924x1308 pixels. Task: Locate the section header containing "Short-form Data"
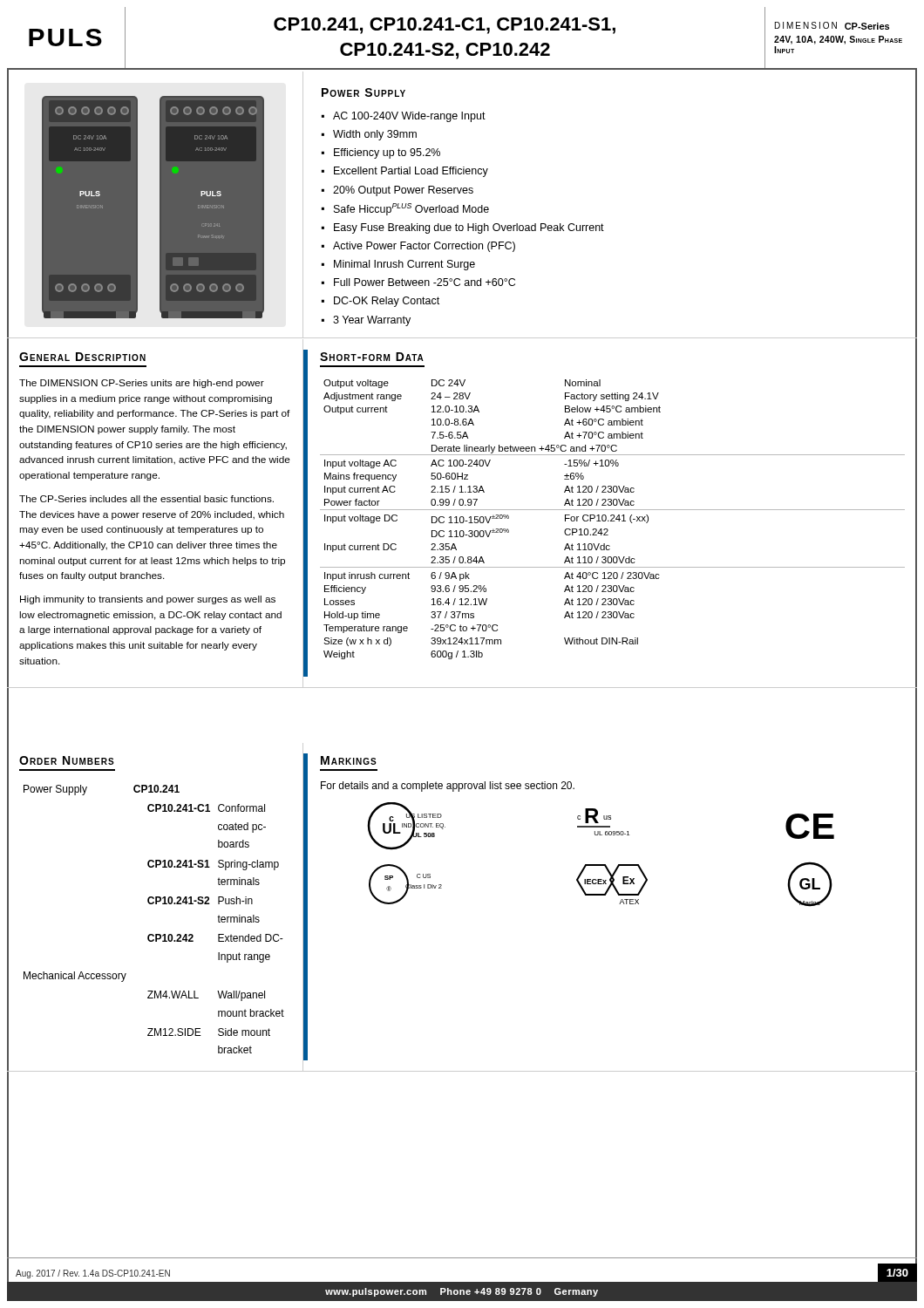(372, 357)
